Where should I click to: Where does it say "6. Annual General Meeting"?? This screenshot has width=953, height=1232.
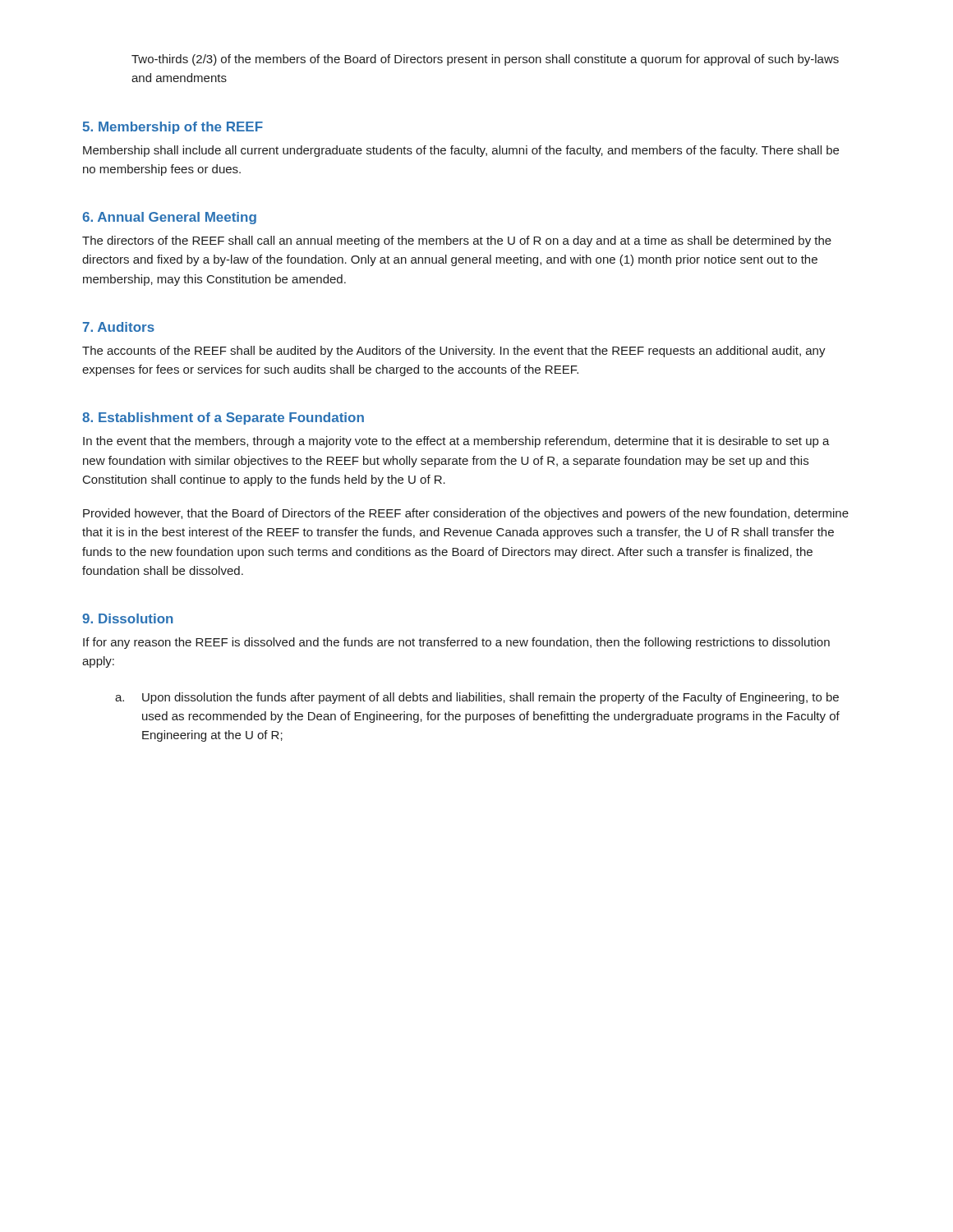click(170, 217)
